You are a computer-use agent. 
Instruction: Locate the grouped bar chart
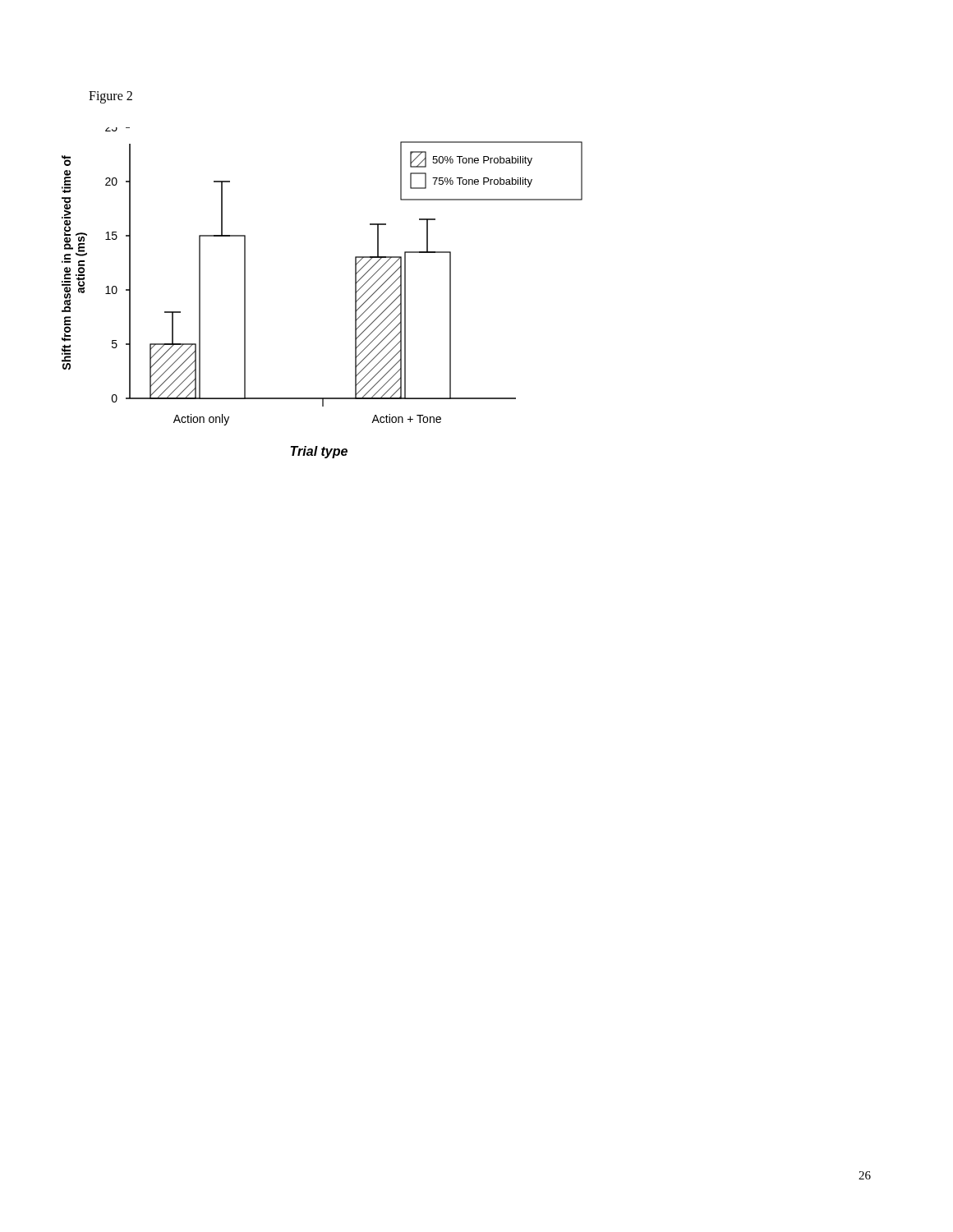tap(352, 304)
